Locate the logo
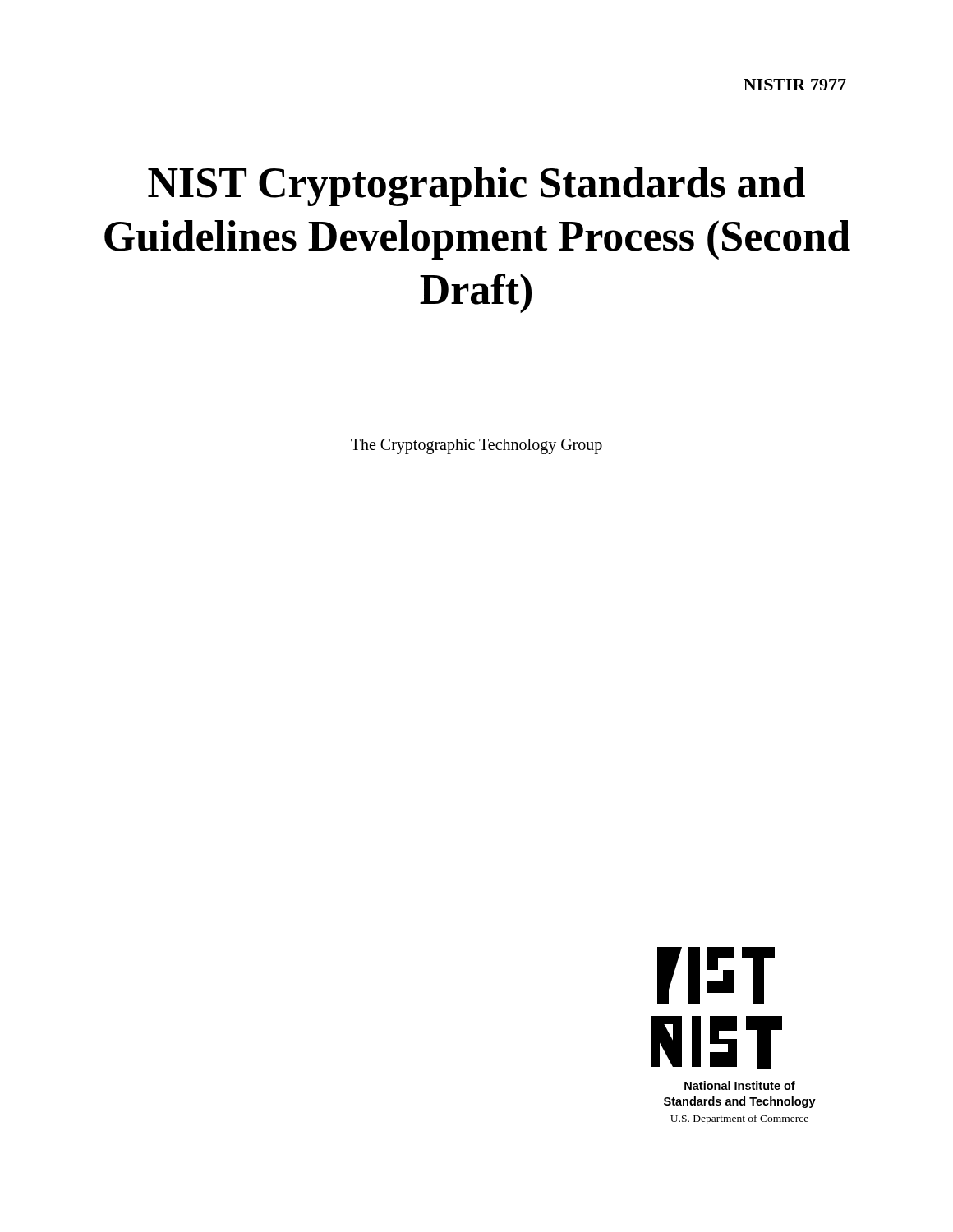953x1232 pixels. [x=739, y=1036]
